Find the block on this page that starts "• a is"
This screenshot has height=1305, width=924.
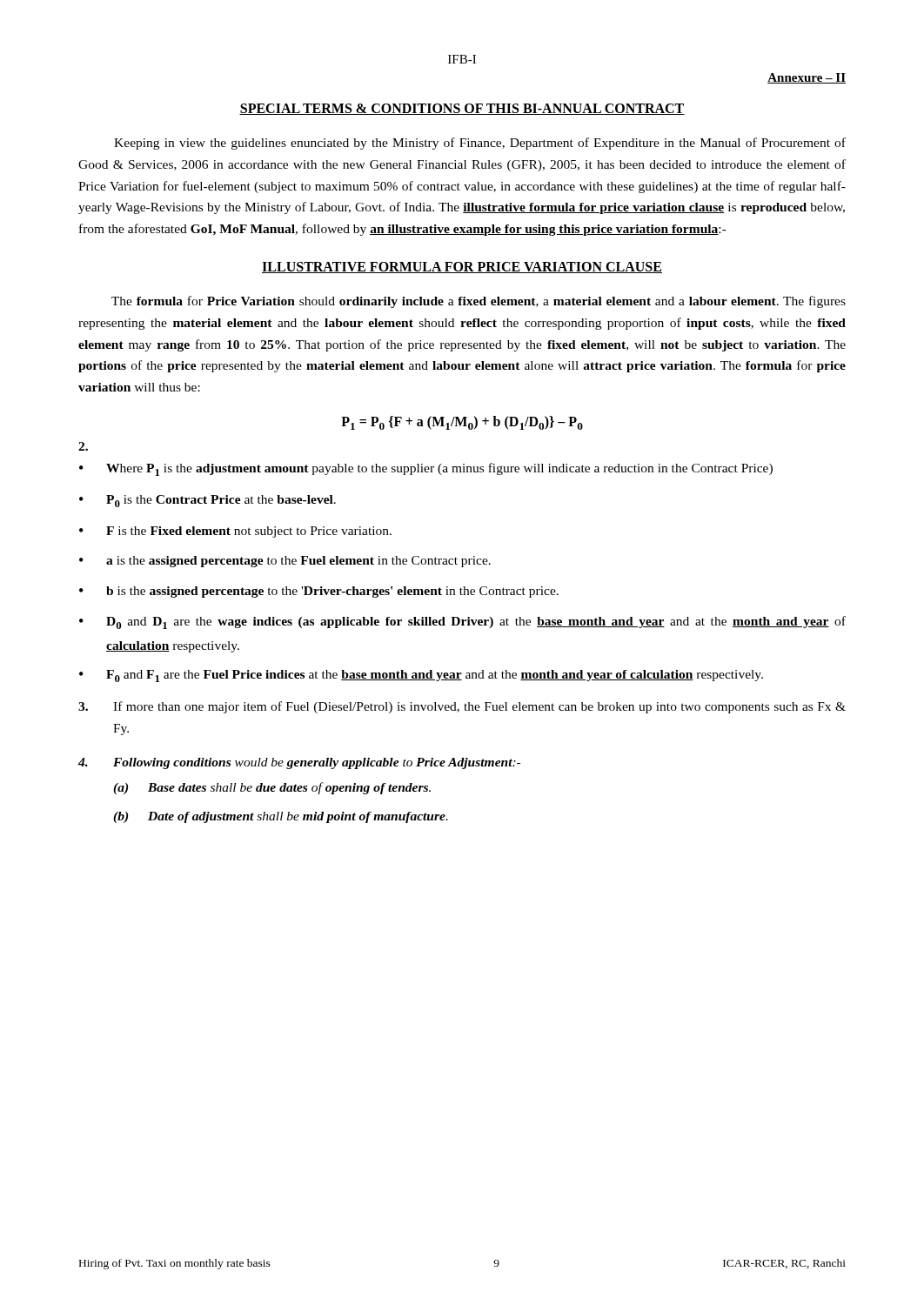[x=462, y=562]
